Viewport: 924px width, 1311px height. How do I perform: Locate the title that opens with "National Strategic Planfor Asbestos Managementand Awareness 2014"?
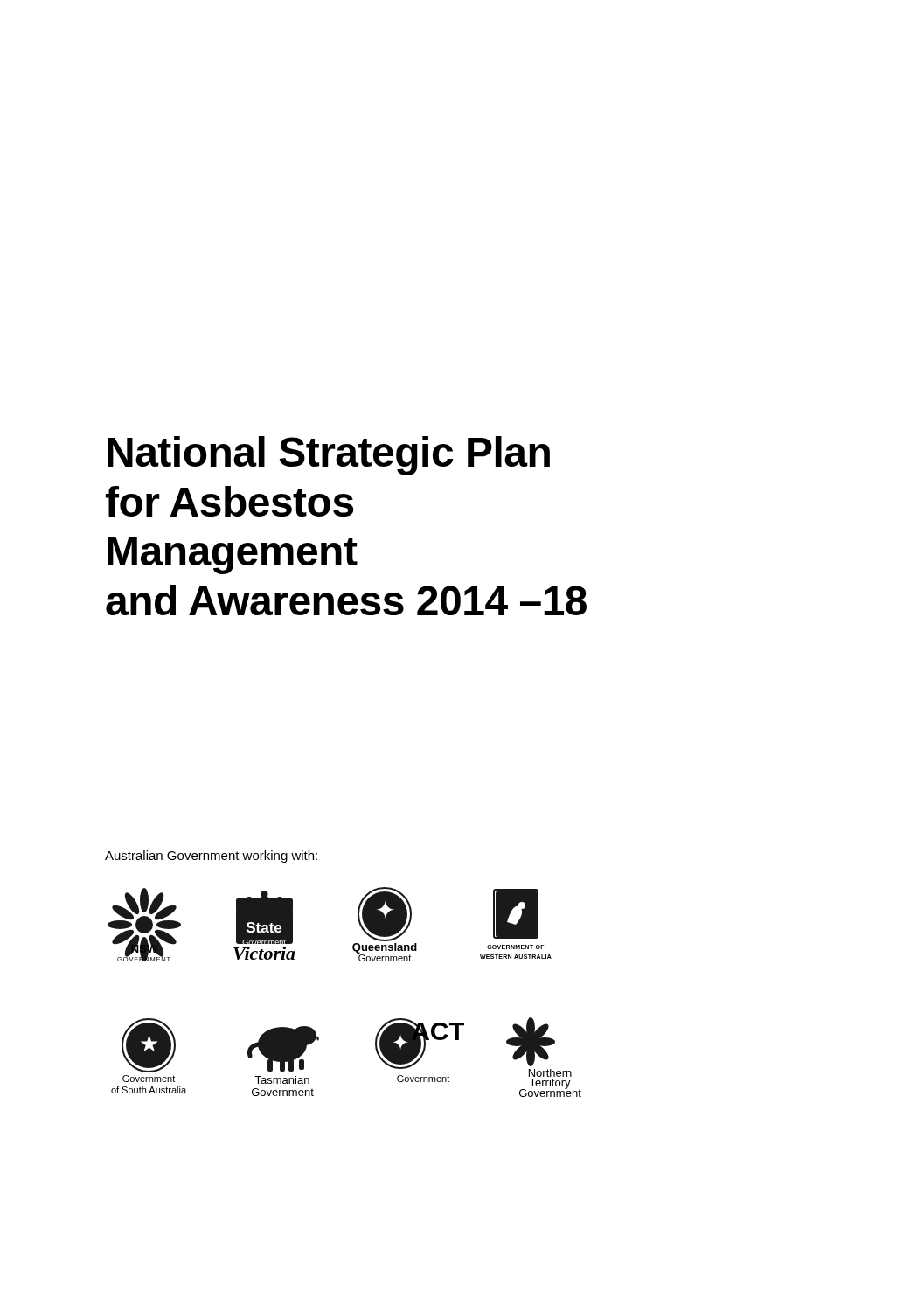coord(358,527)
